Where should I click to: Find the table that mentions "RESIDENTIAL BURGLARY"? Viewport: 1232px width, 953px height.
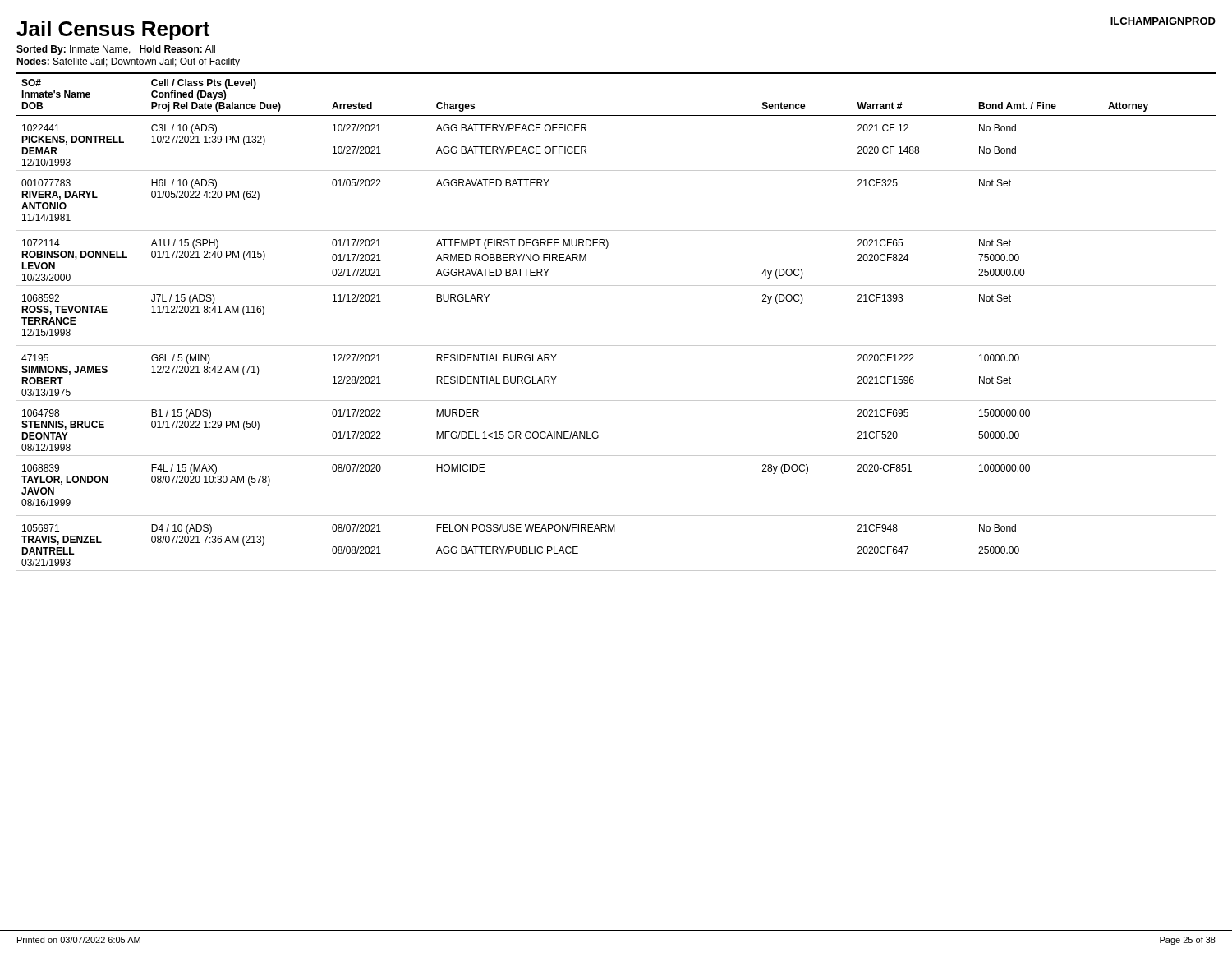click(616, 322)
